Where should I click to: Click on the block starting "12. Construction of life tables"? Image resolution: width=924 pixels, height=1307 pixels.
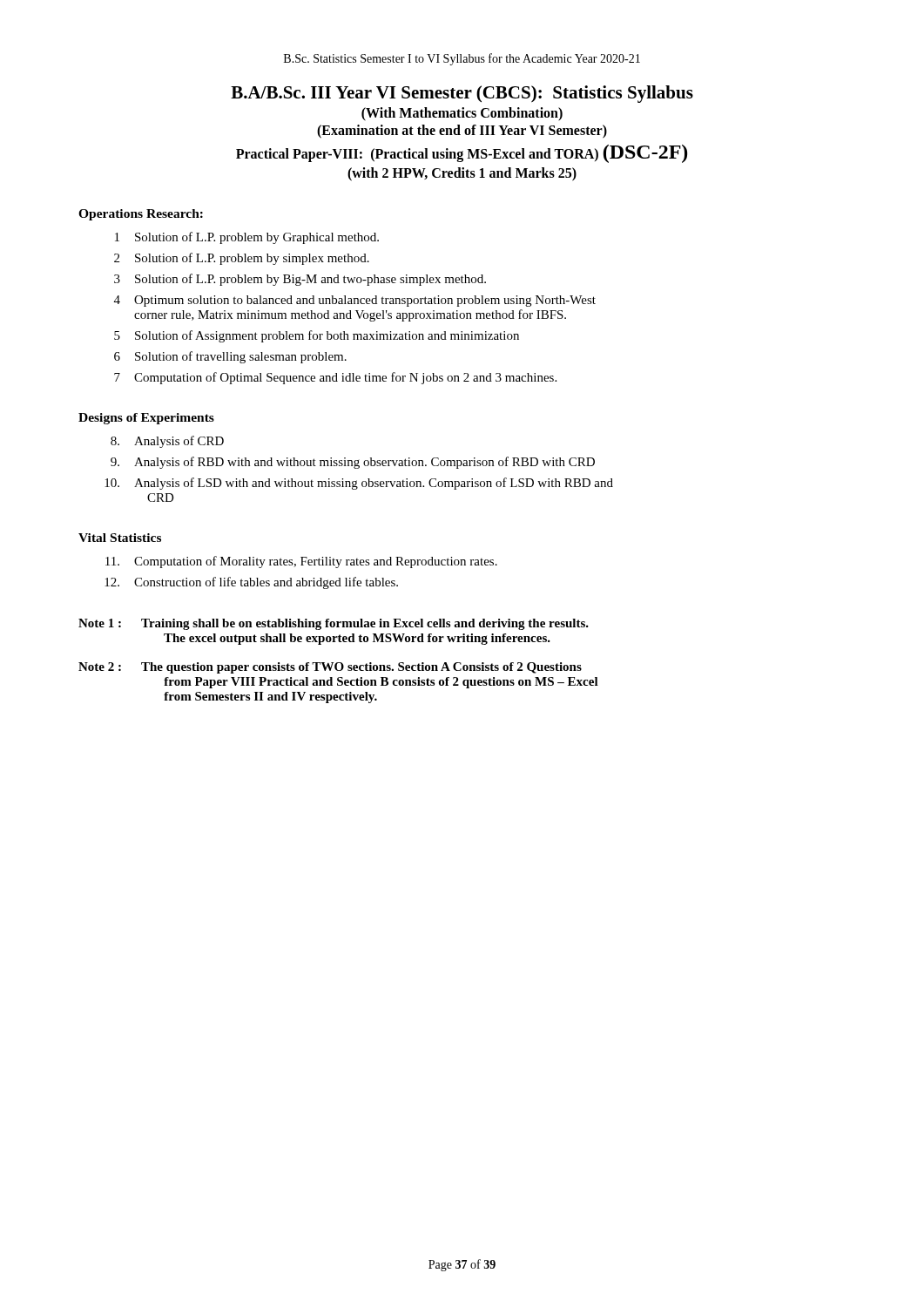click(251, 583)
